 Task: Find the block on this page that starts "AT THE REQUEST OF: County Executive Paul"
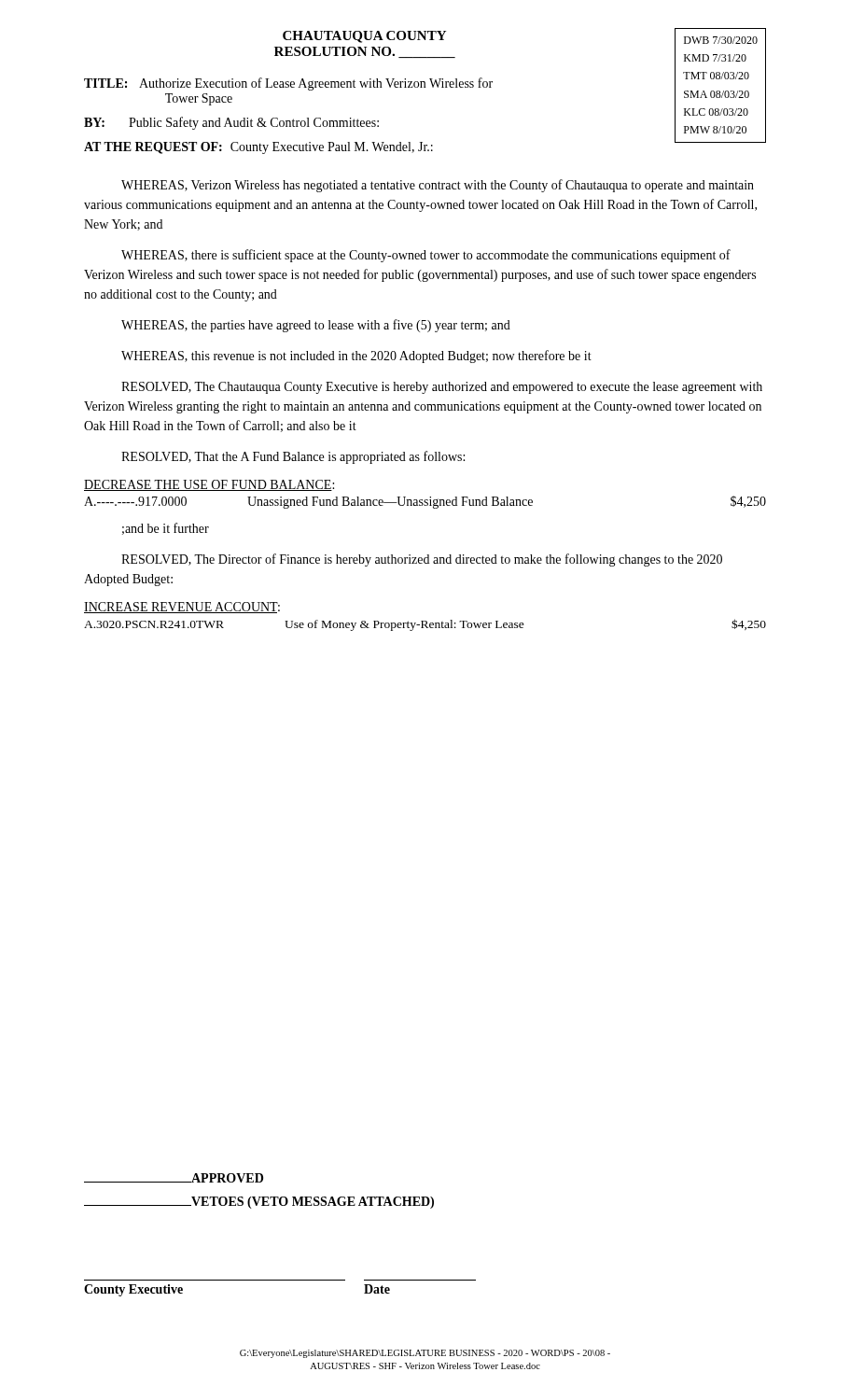(x=425, y=147)
